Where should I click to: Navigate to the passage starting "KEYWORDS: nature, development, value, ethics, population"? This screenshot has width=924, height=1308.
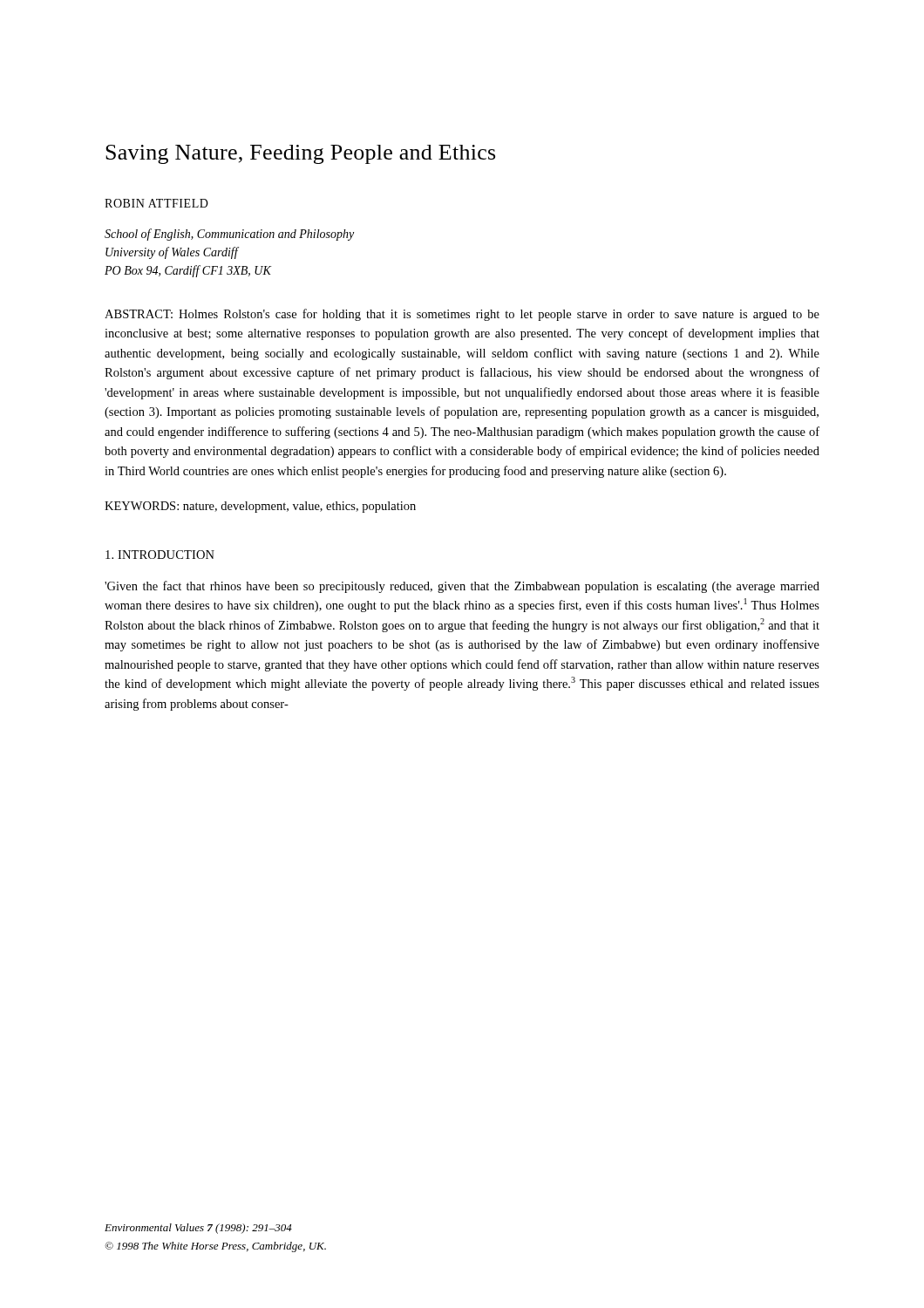[260, 506]
